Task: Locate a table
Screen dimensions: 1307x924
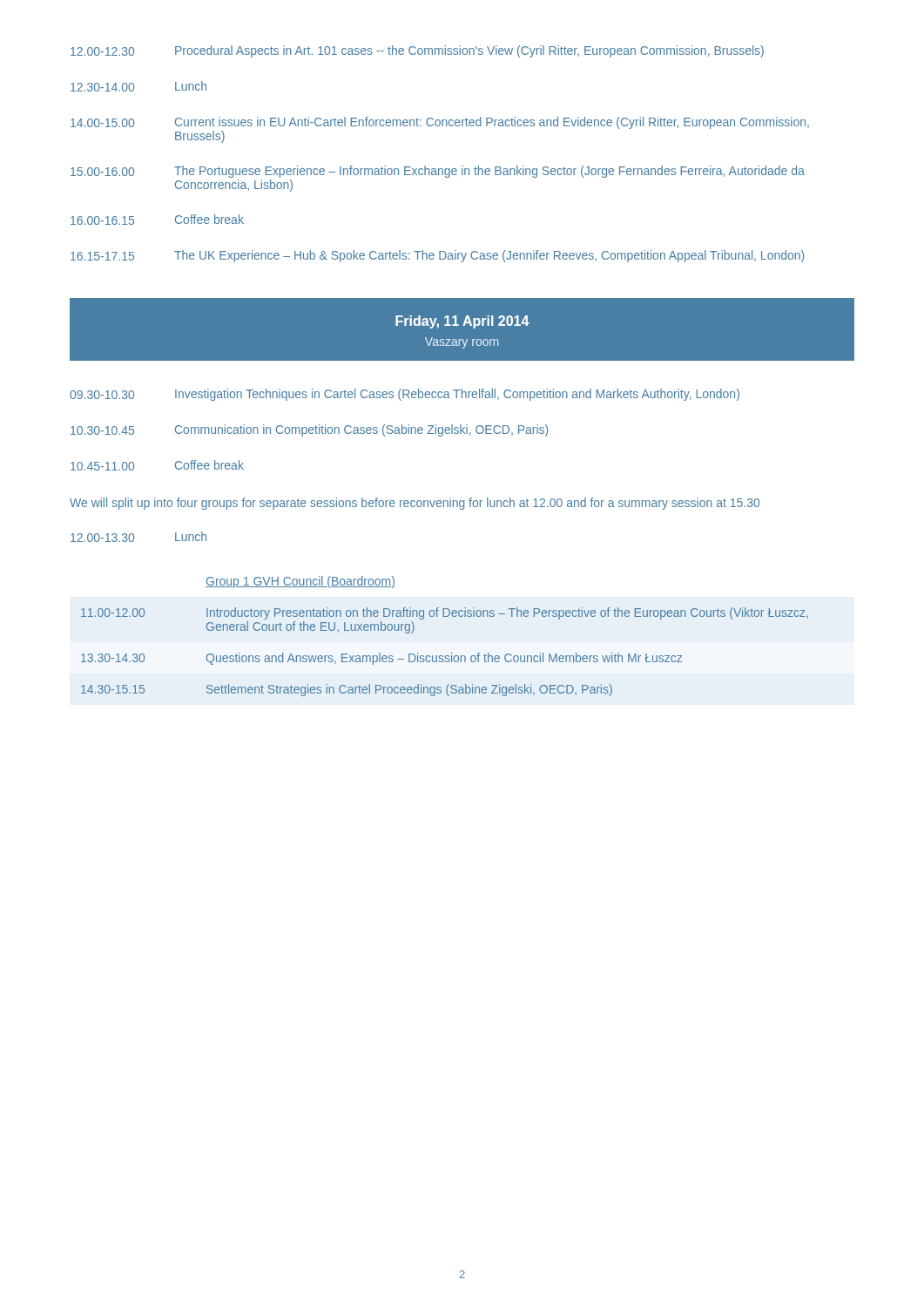Action: [x=462, y=635]
